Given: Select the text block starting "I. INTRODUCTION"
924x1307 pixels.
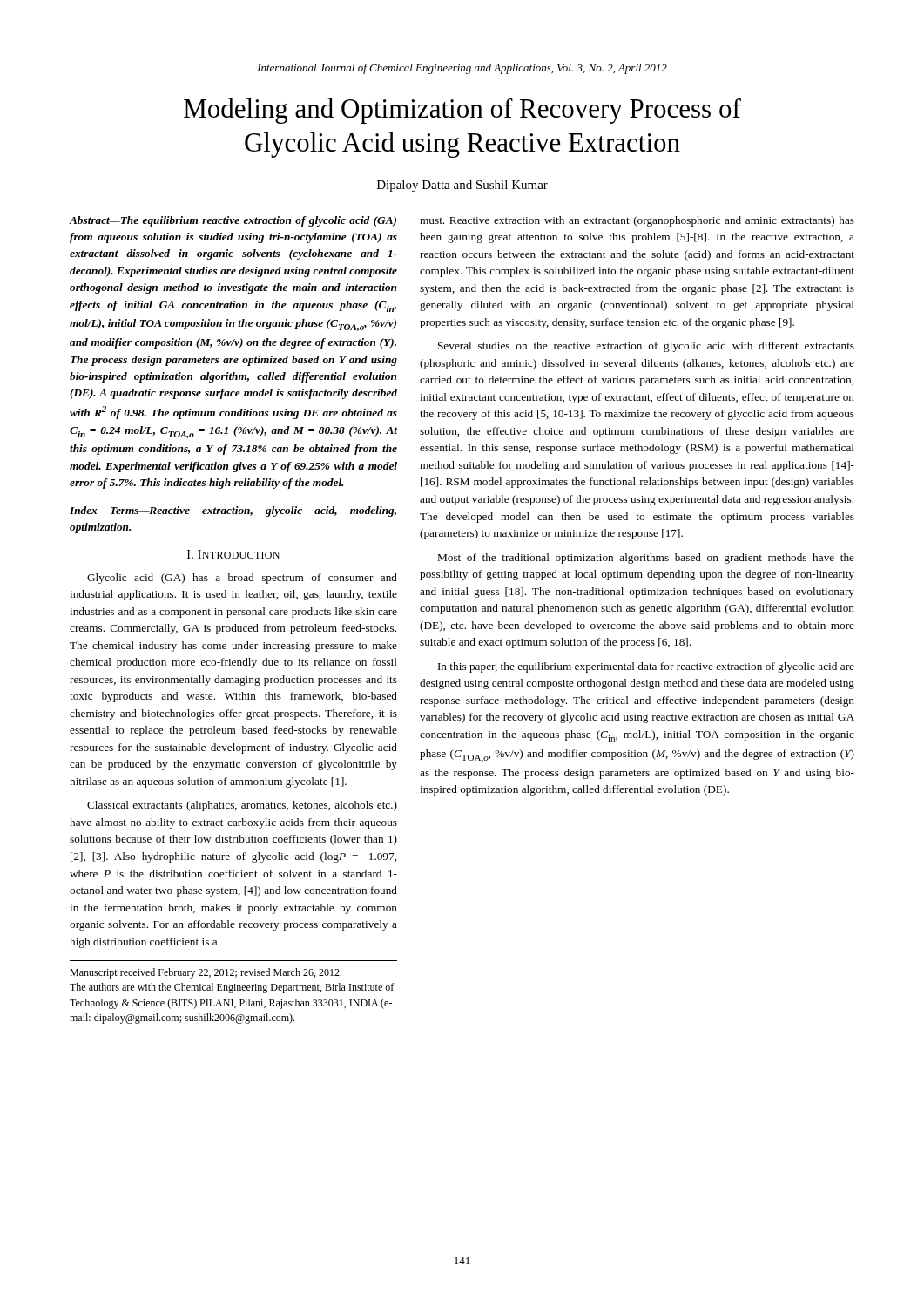Looking at the screenshot, I should pos(233,554).
